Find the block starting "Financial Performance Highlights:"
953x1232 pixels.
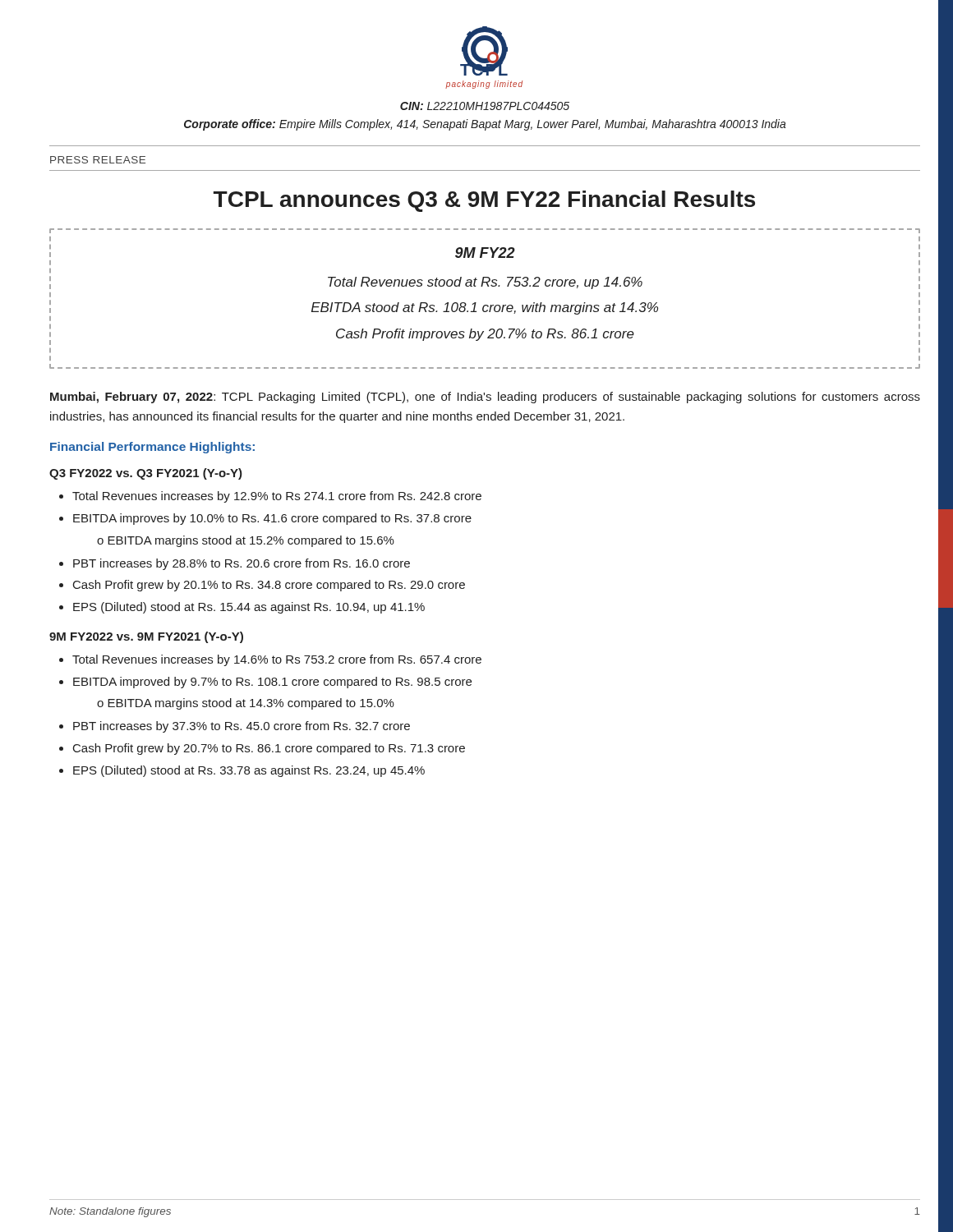pyautogui.click(x=153, y=446)
